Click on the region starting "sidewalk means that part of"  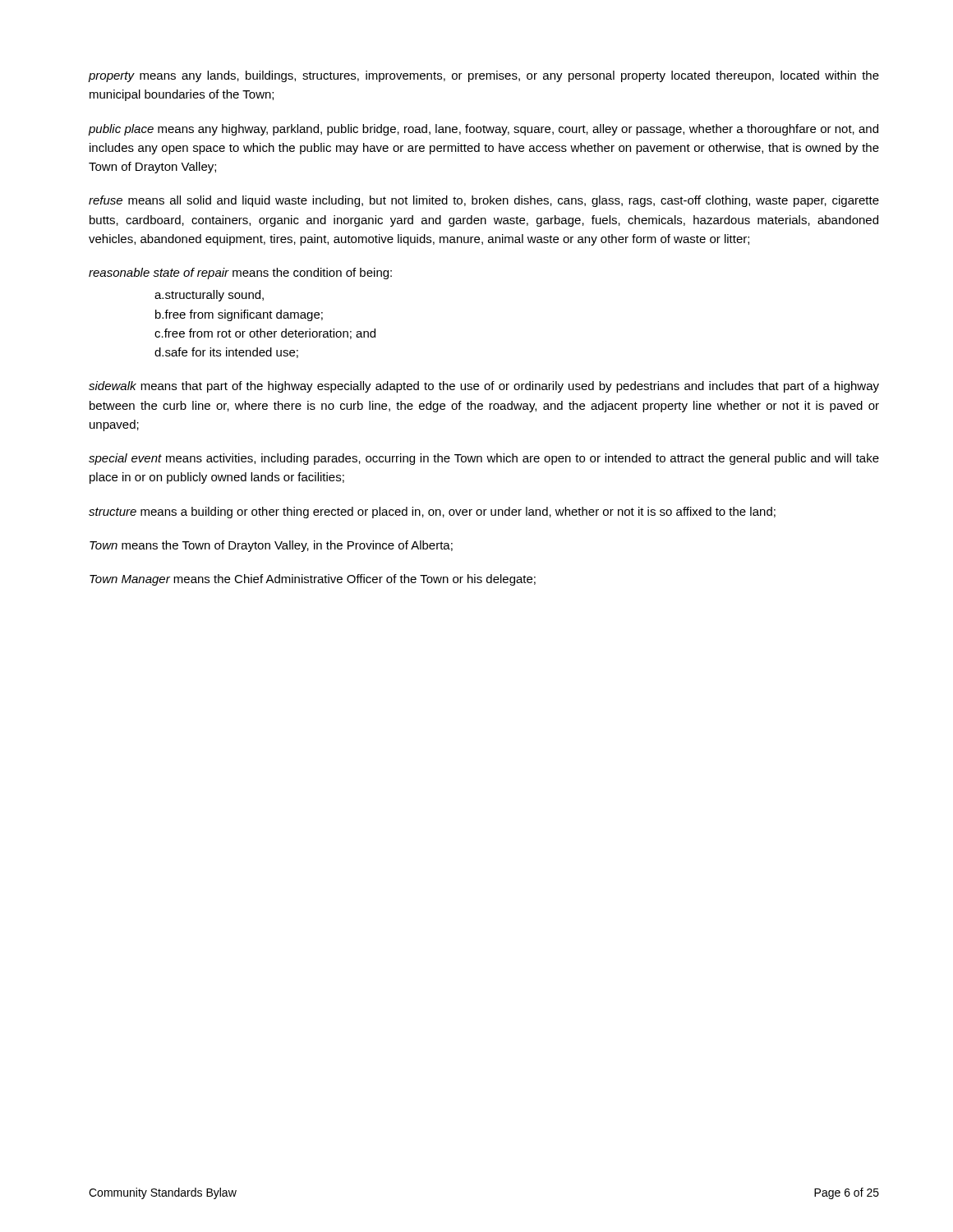pyautogui.click(x=484, y=405)
